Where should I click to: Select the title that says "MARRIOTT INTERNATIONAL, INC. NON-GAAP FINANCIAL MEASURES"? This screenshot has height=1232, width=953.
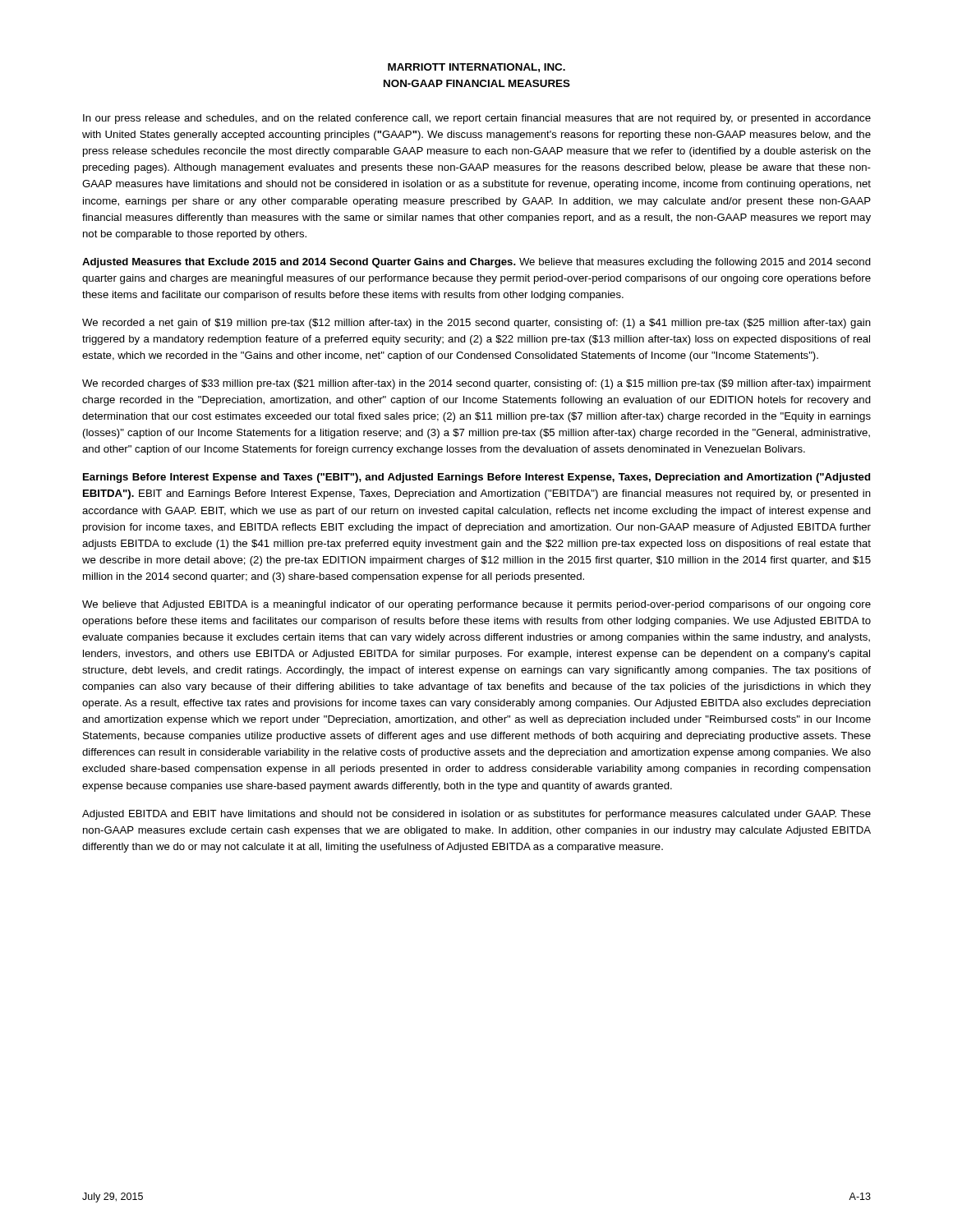(x=476, y=76)
